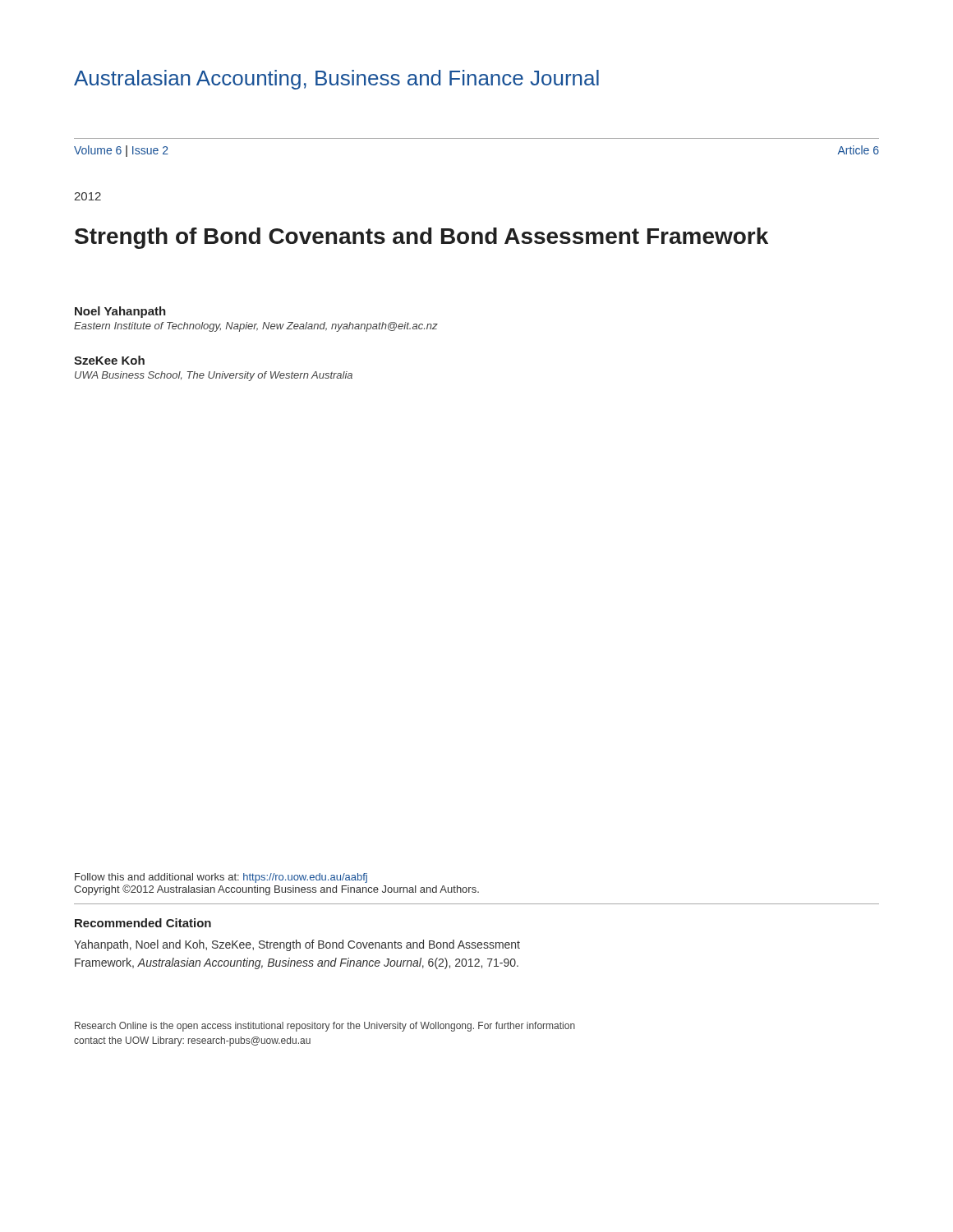Click on the text block containing "Follow this and additional works at: https://ro.uow.edu.au/aabfj Copyright"
This screenshot has height=1232, width=953.
click(277, 883)
